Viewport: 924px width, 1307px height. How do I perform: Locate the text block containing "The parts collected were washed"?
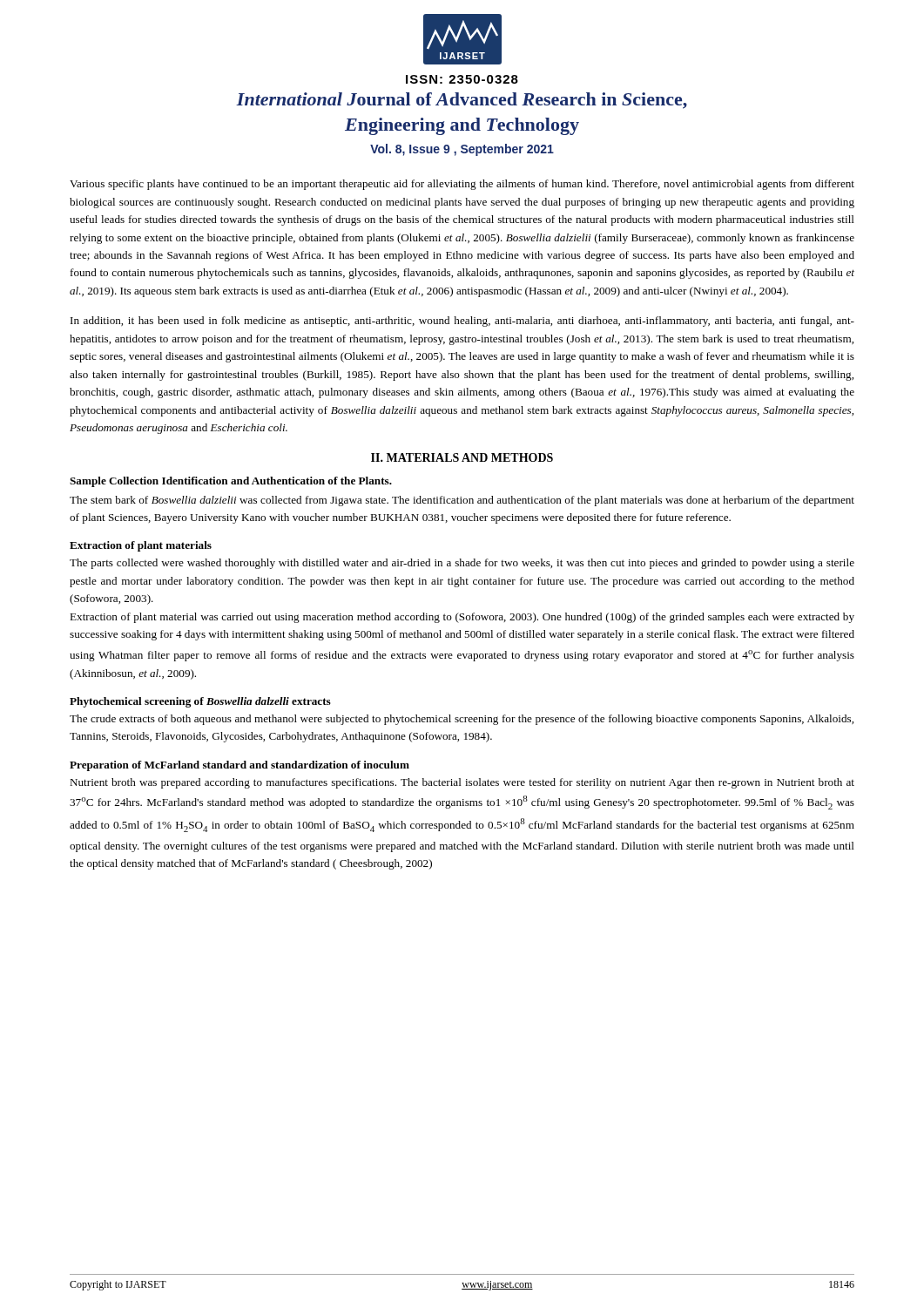click(x=462, y=618)
